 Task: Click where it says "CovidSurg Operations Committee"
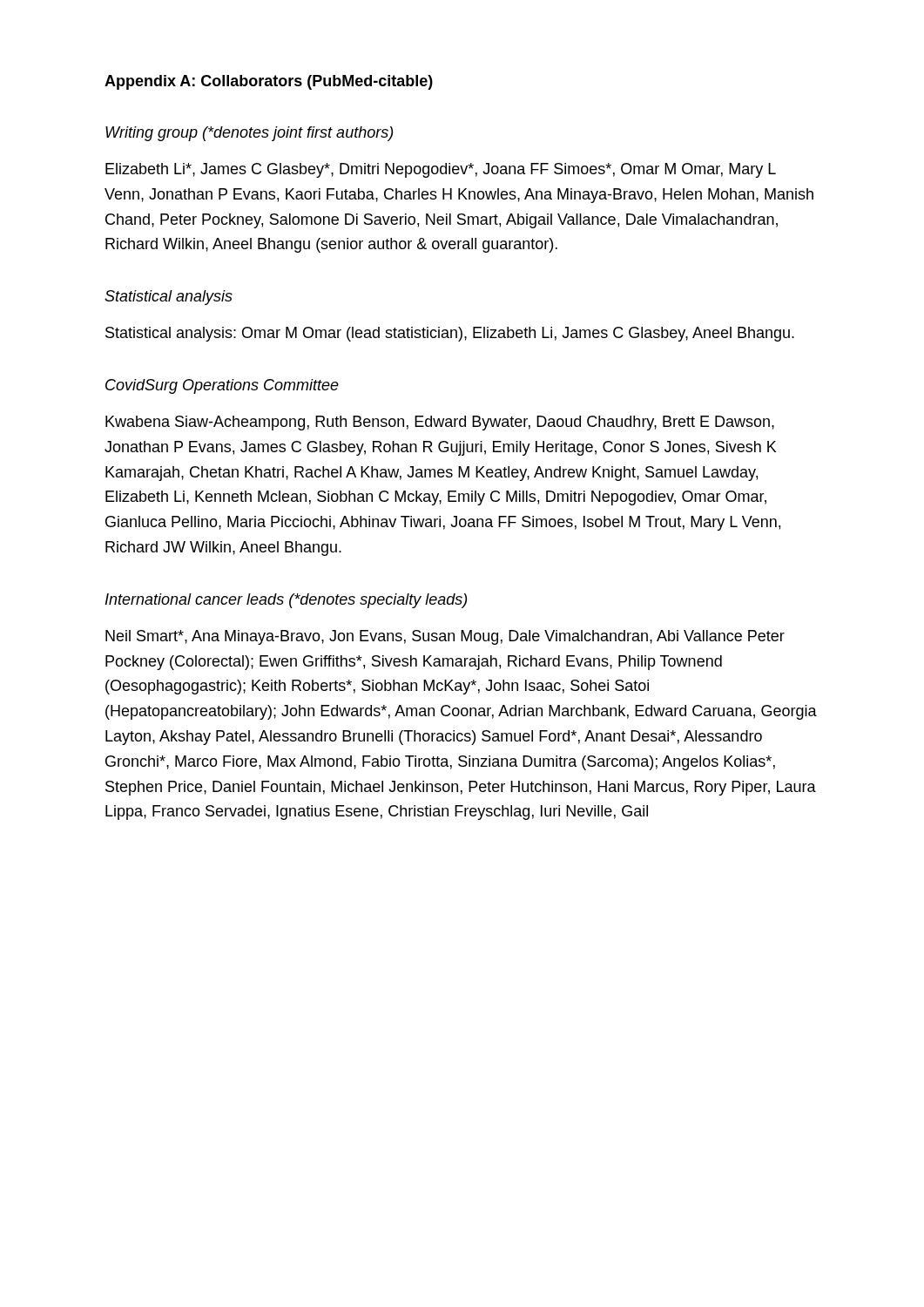point(222,385)
